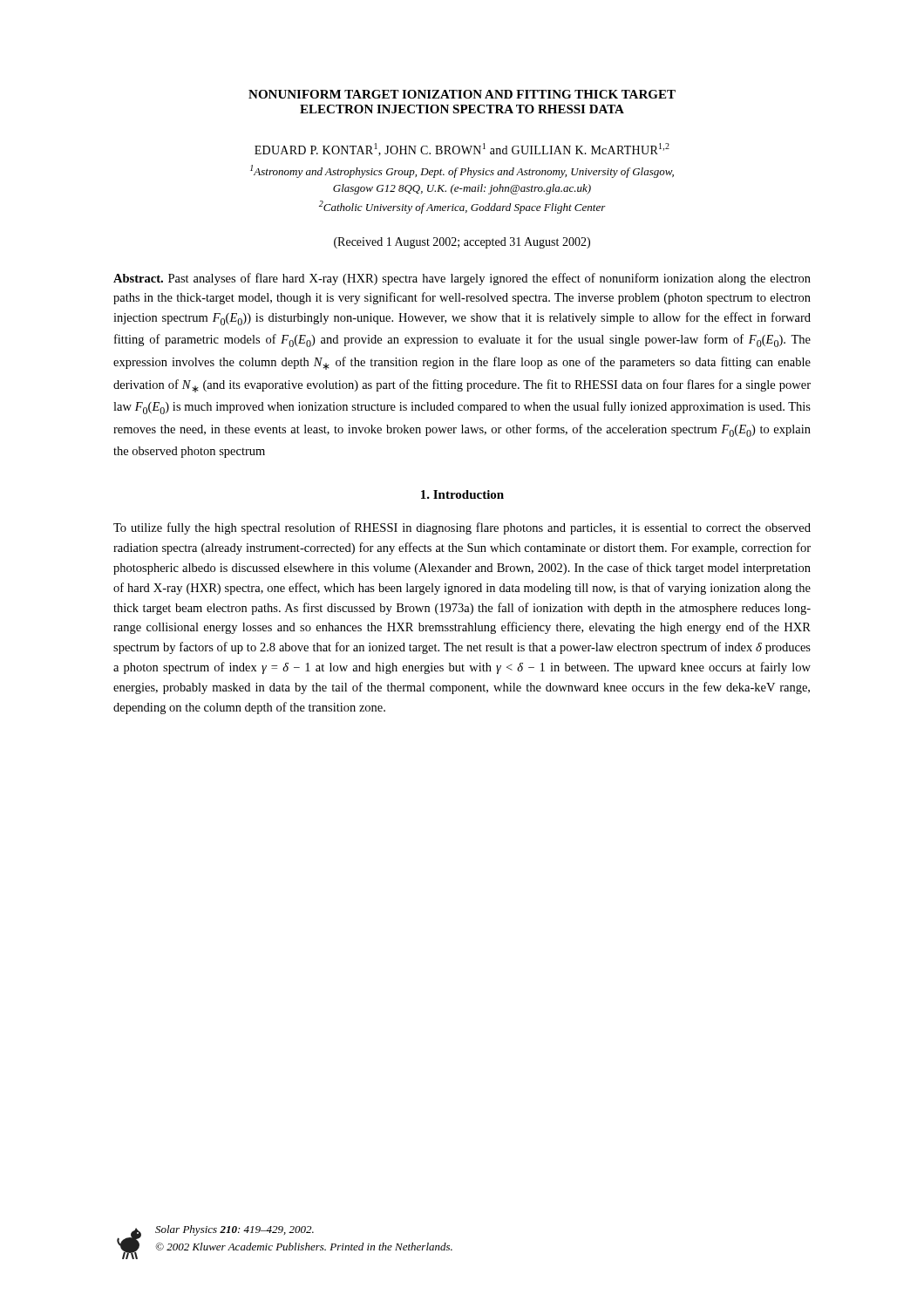The image size is (924, 1308).
Task: Find the block starting "EDUARD P. KONTAR1, JOHN C."
Action: pyautogui.click(x=462, y=179)
